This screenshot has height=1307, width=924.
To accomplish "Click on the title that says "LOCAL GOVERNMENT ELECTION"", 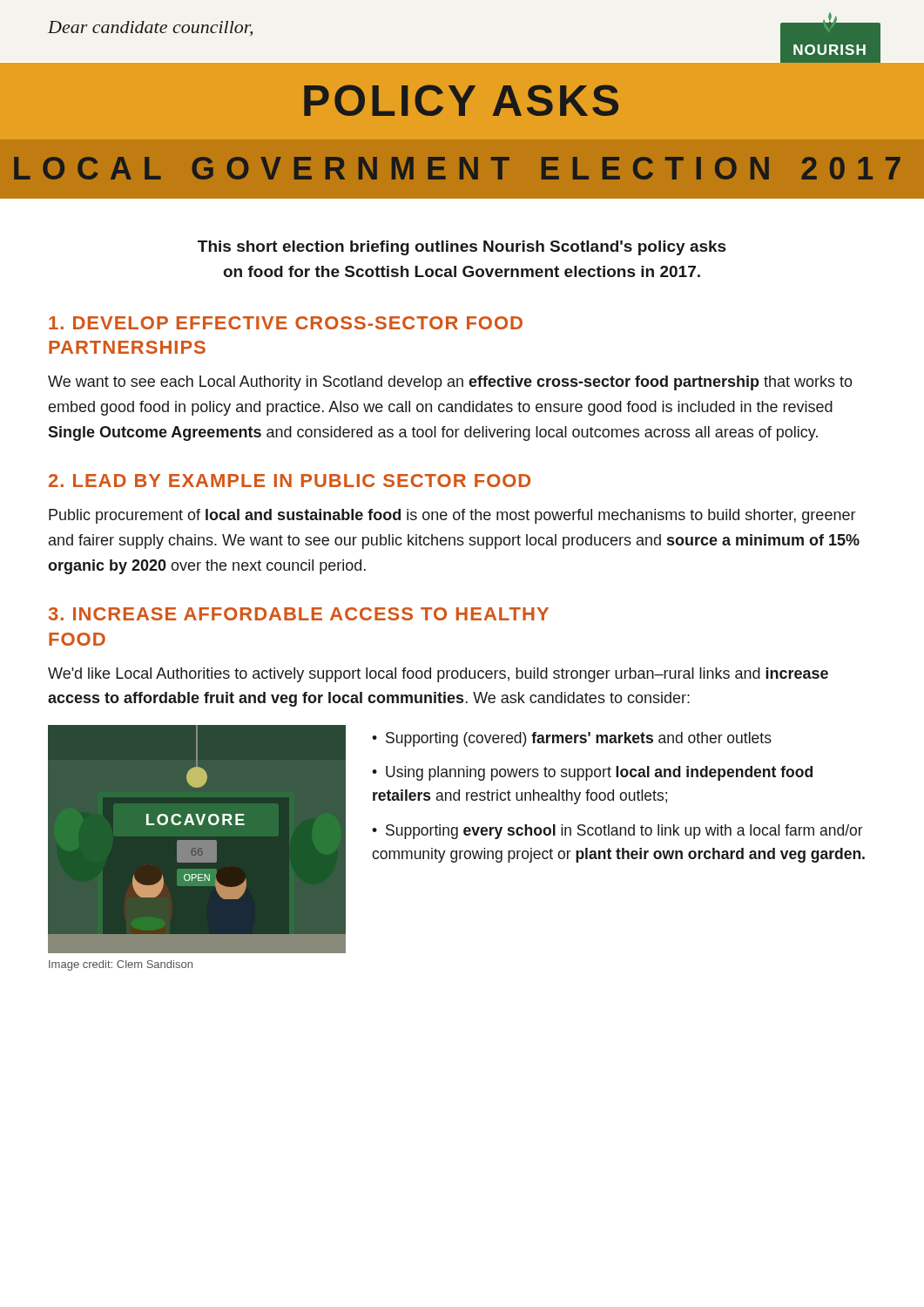I will pos(462,169).
